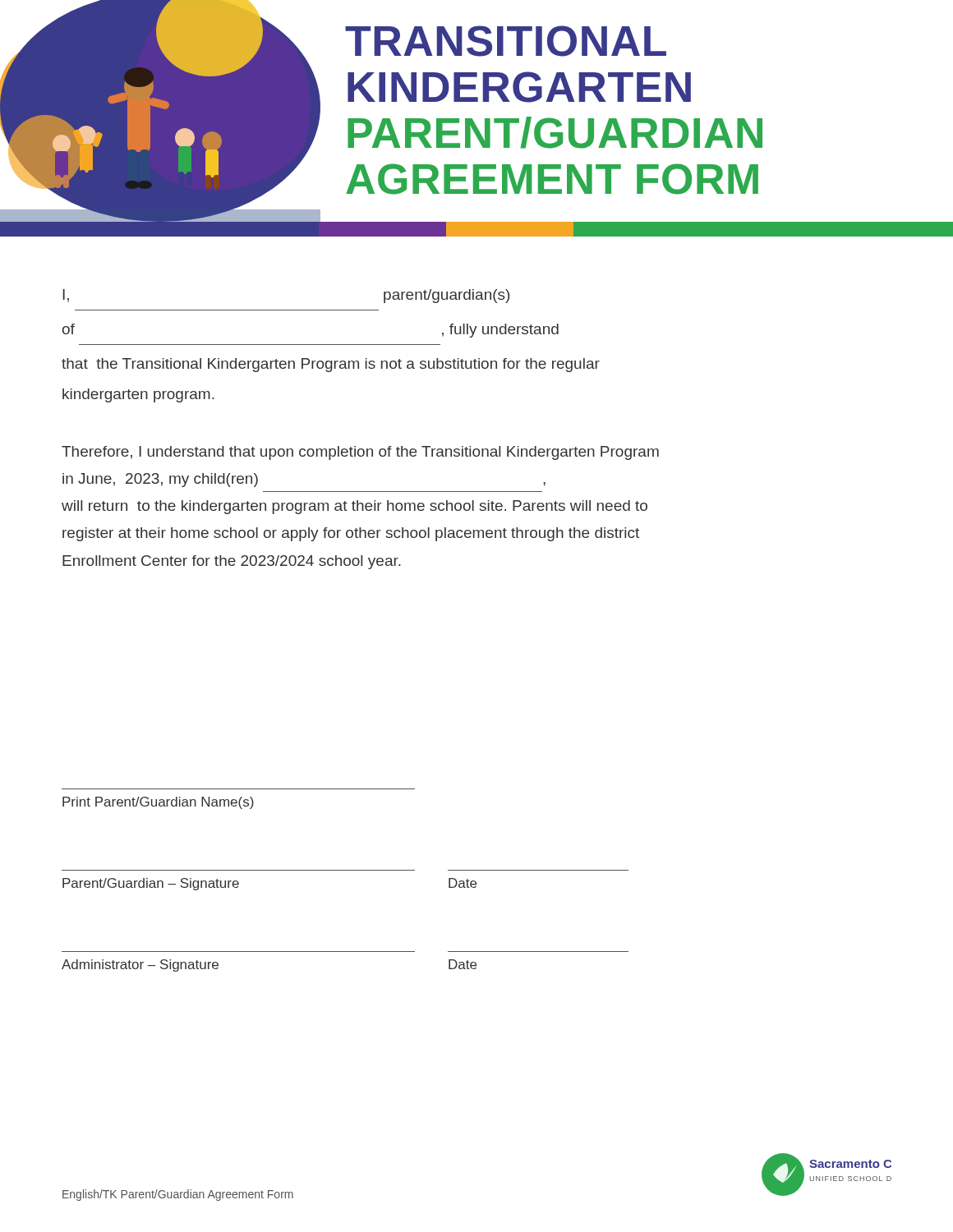953x1232 pixels.
Task: Find the text that reads "Parent/Guardian – Signature"
Action: (x=151, y=883)
